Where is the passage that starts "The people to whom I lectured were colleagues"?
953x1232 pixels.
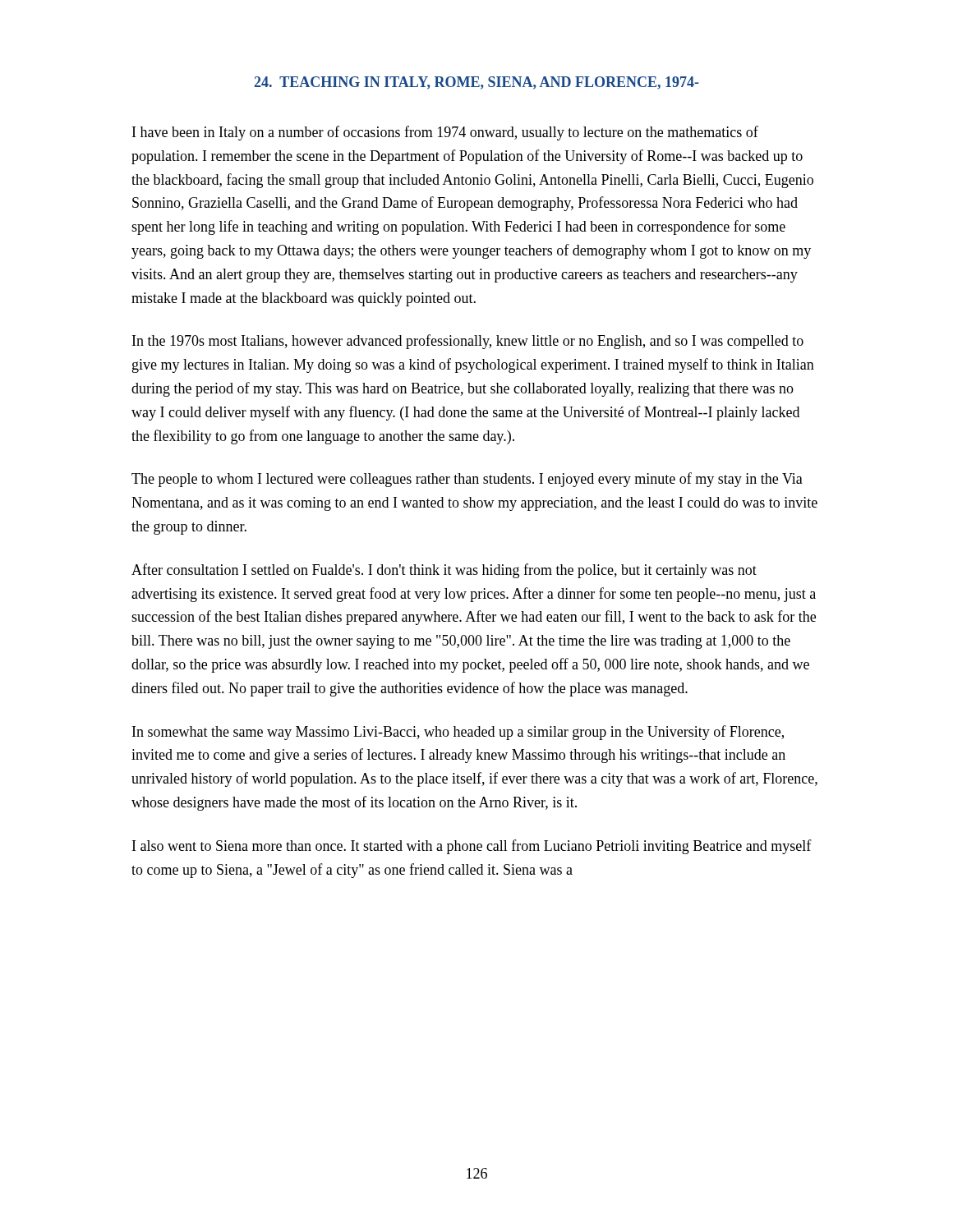[475, 503]
